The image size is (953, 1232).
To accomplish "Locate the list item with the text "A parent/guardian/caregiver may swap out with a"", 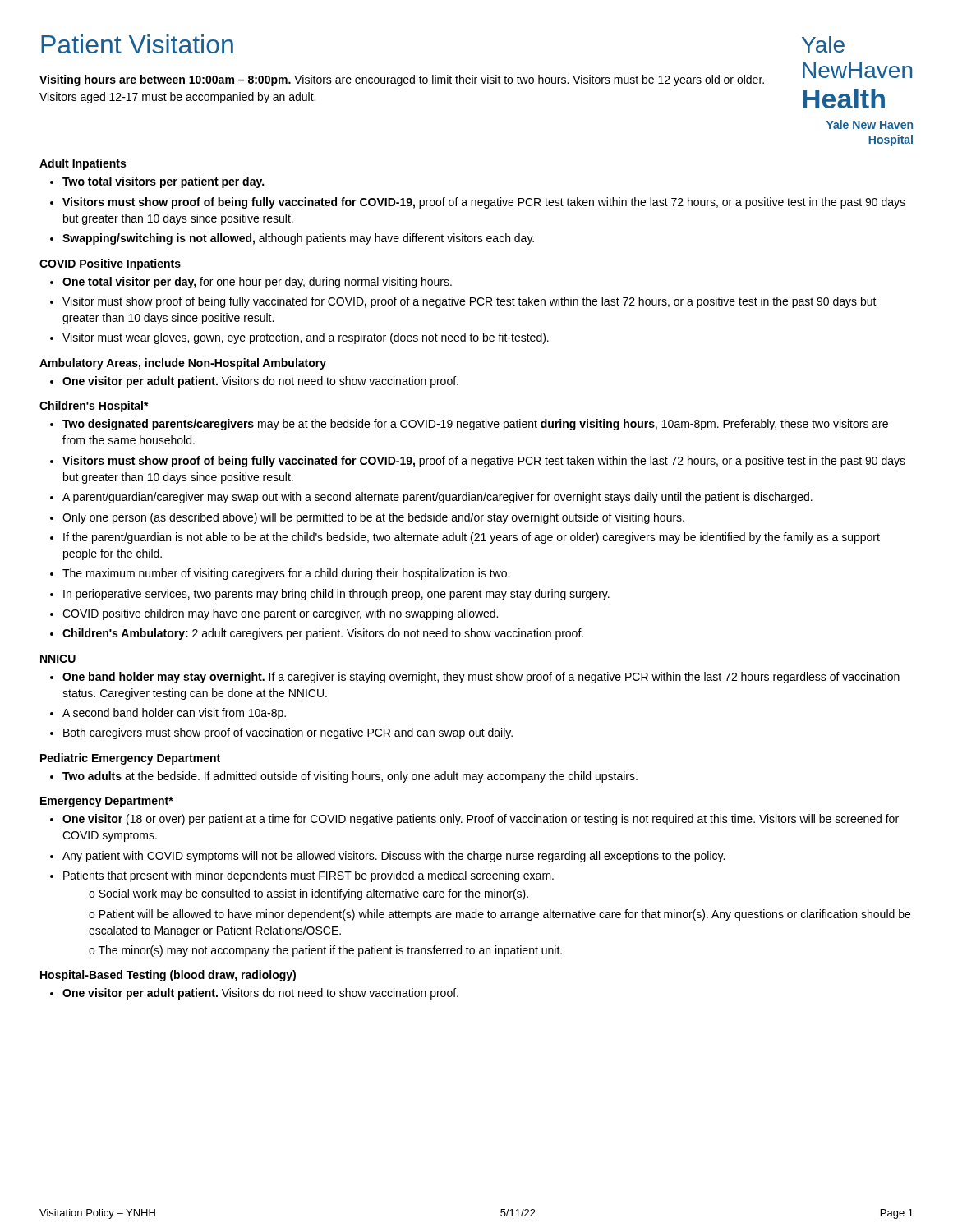I will [x=438, y=497].
